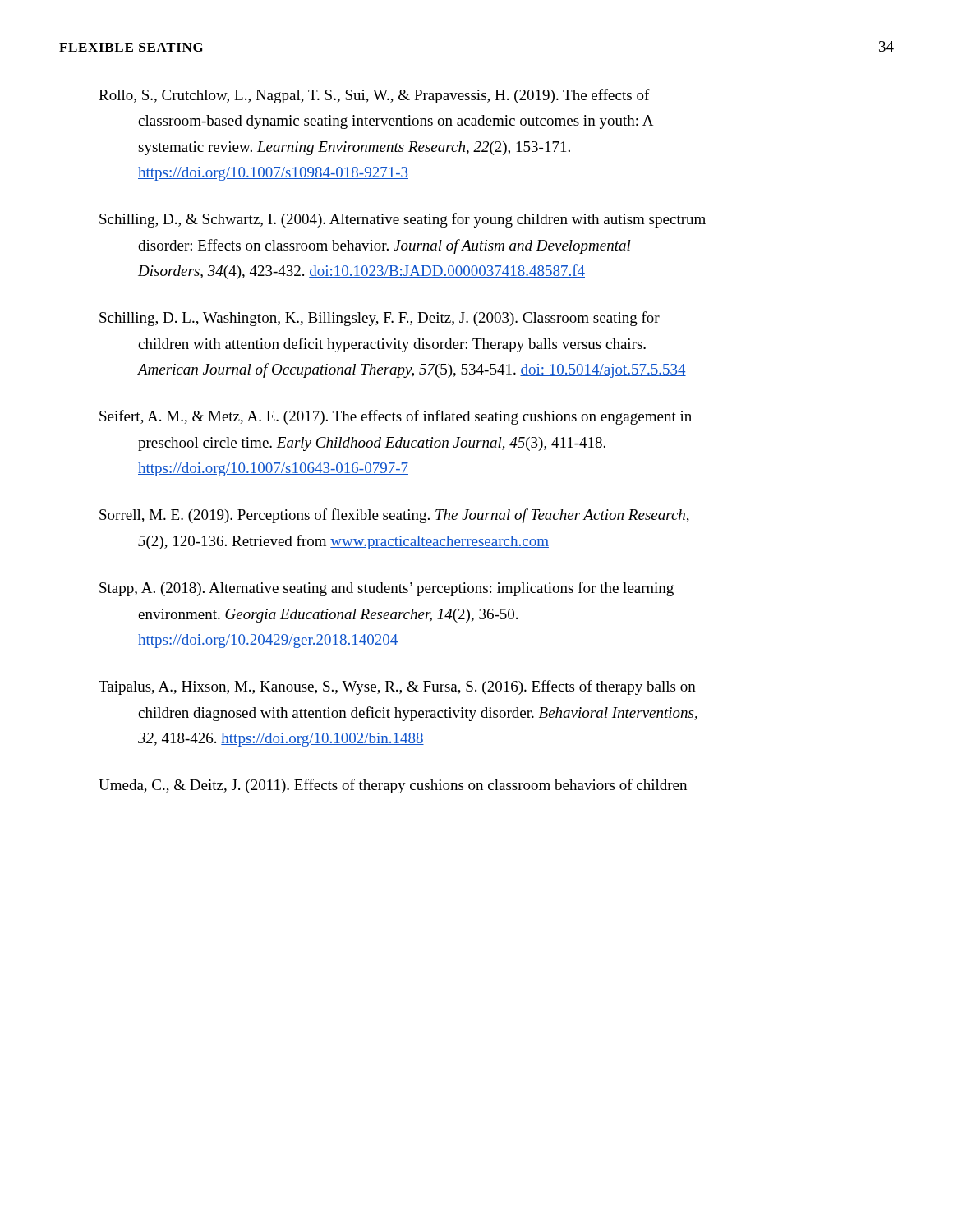The height and width of the screenshot is (1232, 953).
Task: Navigate to the region starting "Schilling, D., & Schwartz,"
Action: [x=476, y=245]
